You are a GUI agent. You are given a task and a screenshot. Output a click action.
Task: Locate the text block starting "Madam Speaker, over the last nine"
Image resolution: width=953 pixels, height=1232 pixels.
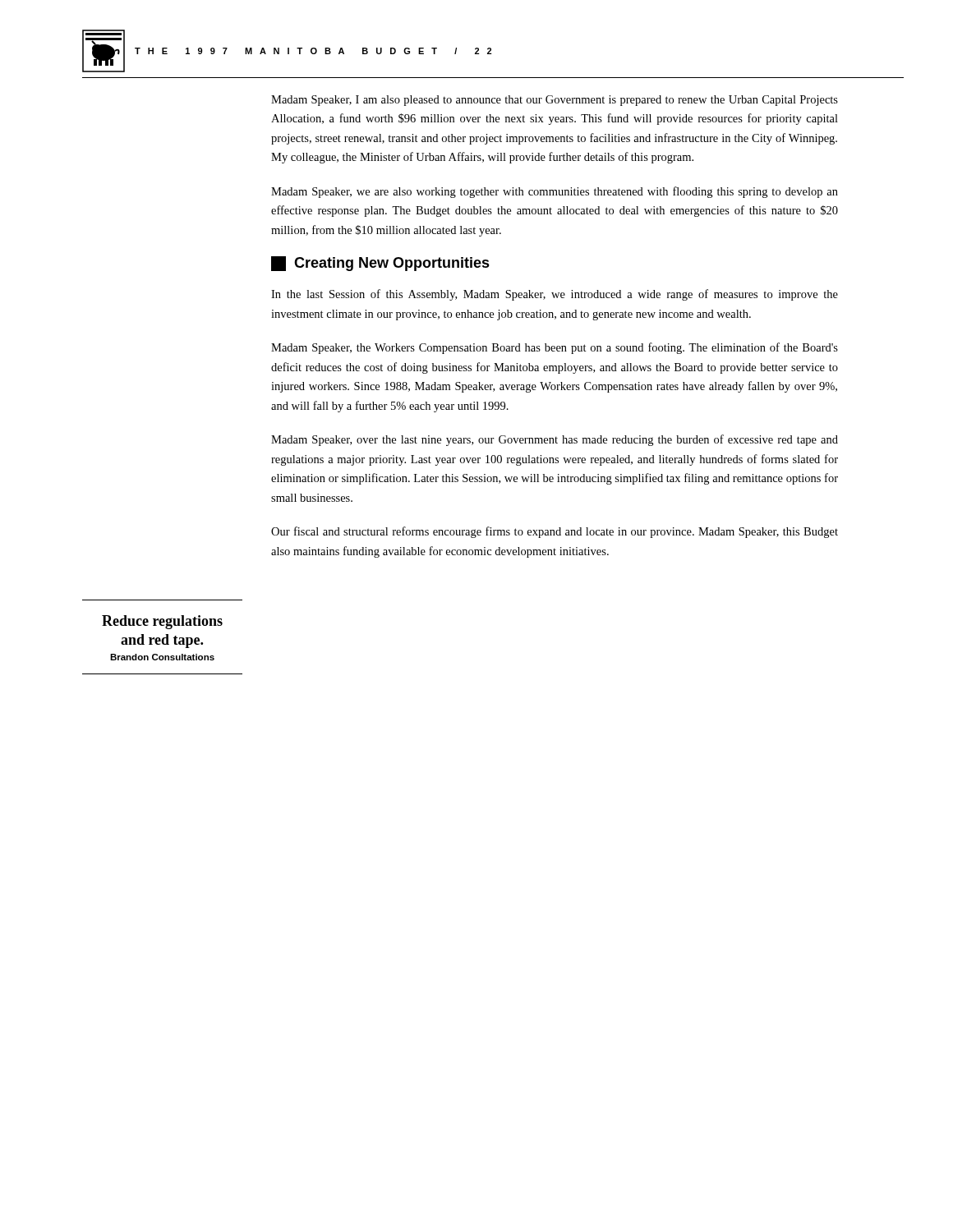tap(555, 469)
